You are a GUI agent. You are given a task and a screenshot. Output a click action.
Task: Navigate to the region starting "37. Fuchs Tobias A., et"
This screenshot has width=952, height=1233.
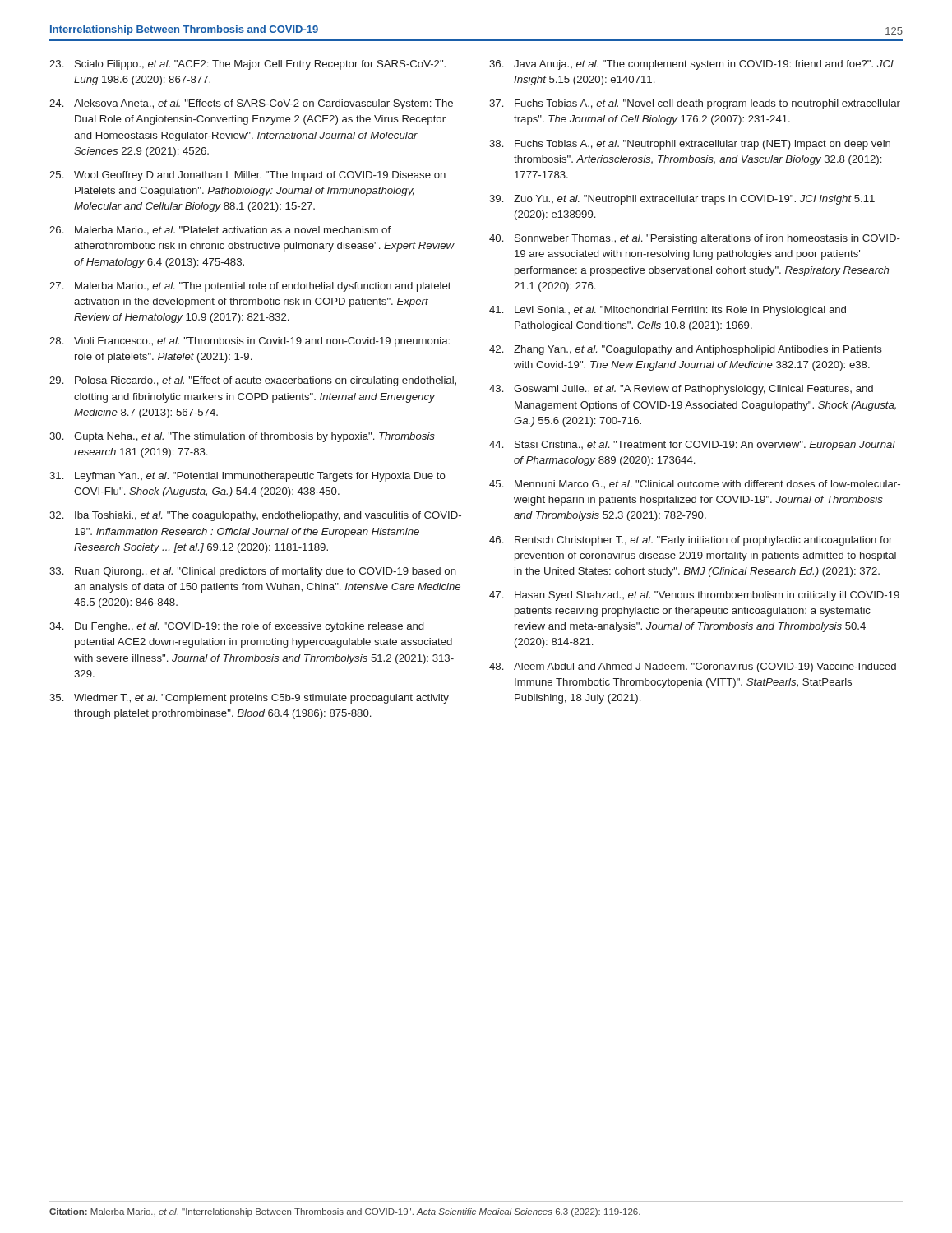click(x=696, y=111)
